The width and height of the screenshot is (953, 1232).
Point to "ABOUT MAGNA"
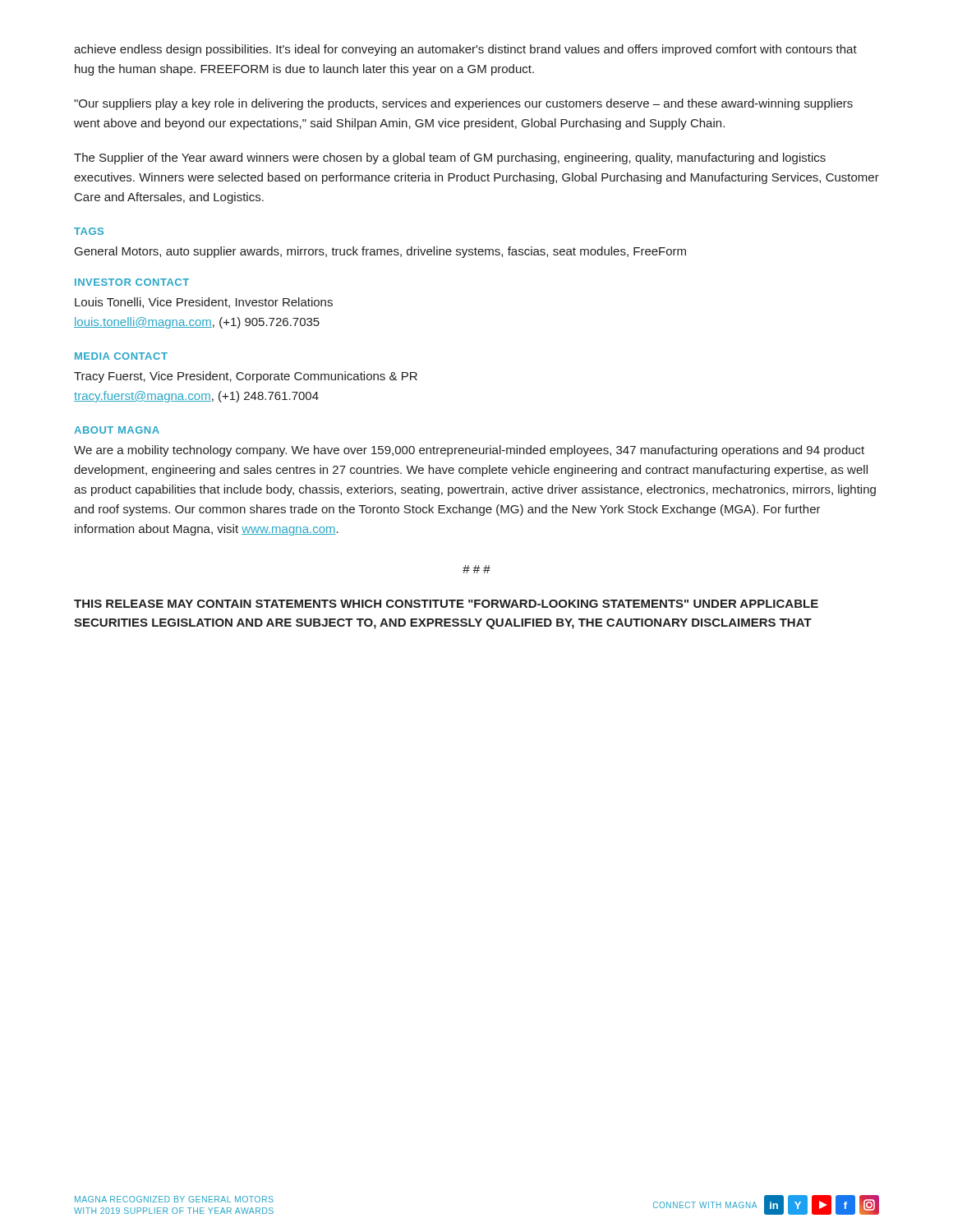click(x=117, y=430)
